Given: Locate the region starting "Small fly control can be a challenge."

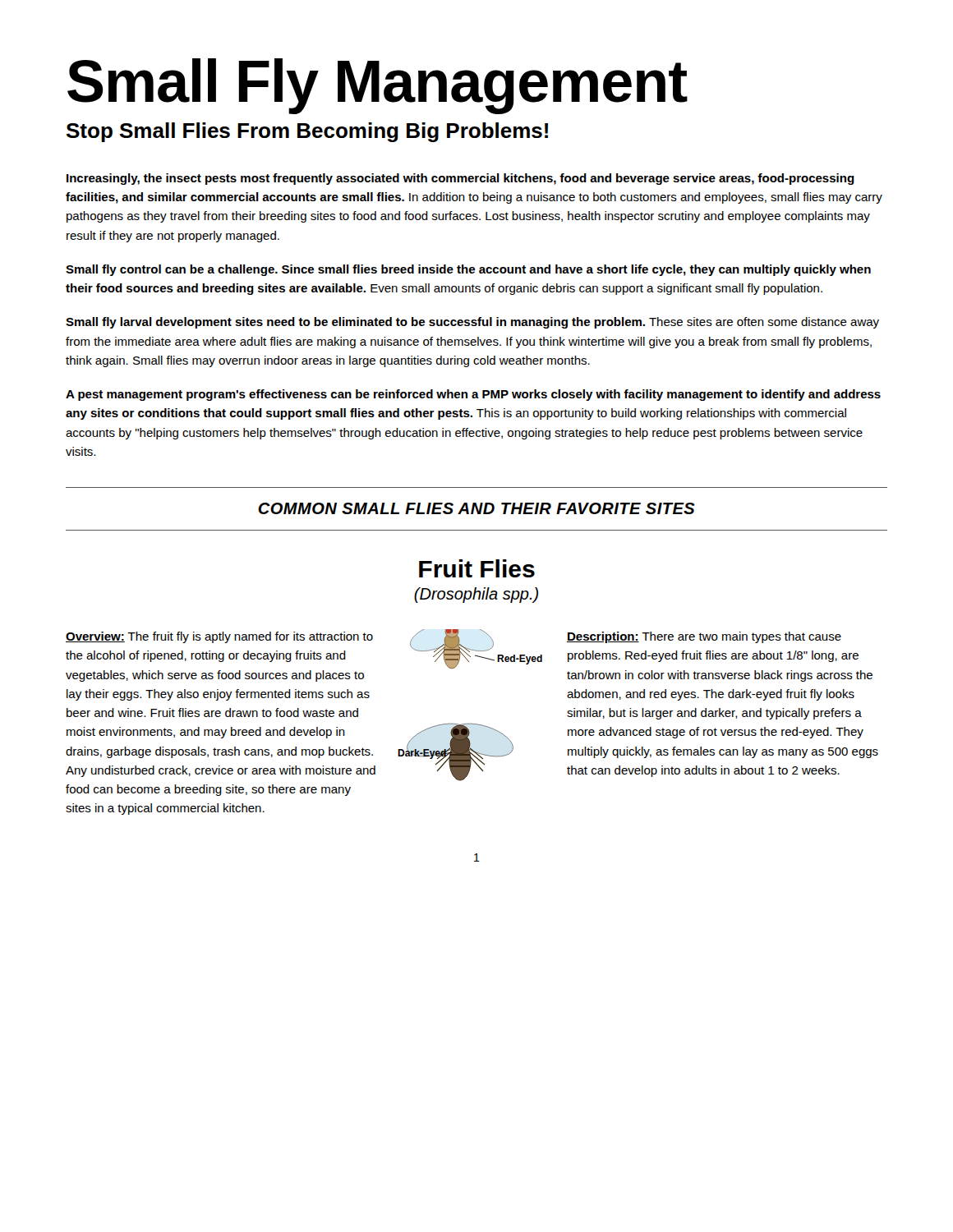Looking at the screenshot, I should 468,279.
